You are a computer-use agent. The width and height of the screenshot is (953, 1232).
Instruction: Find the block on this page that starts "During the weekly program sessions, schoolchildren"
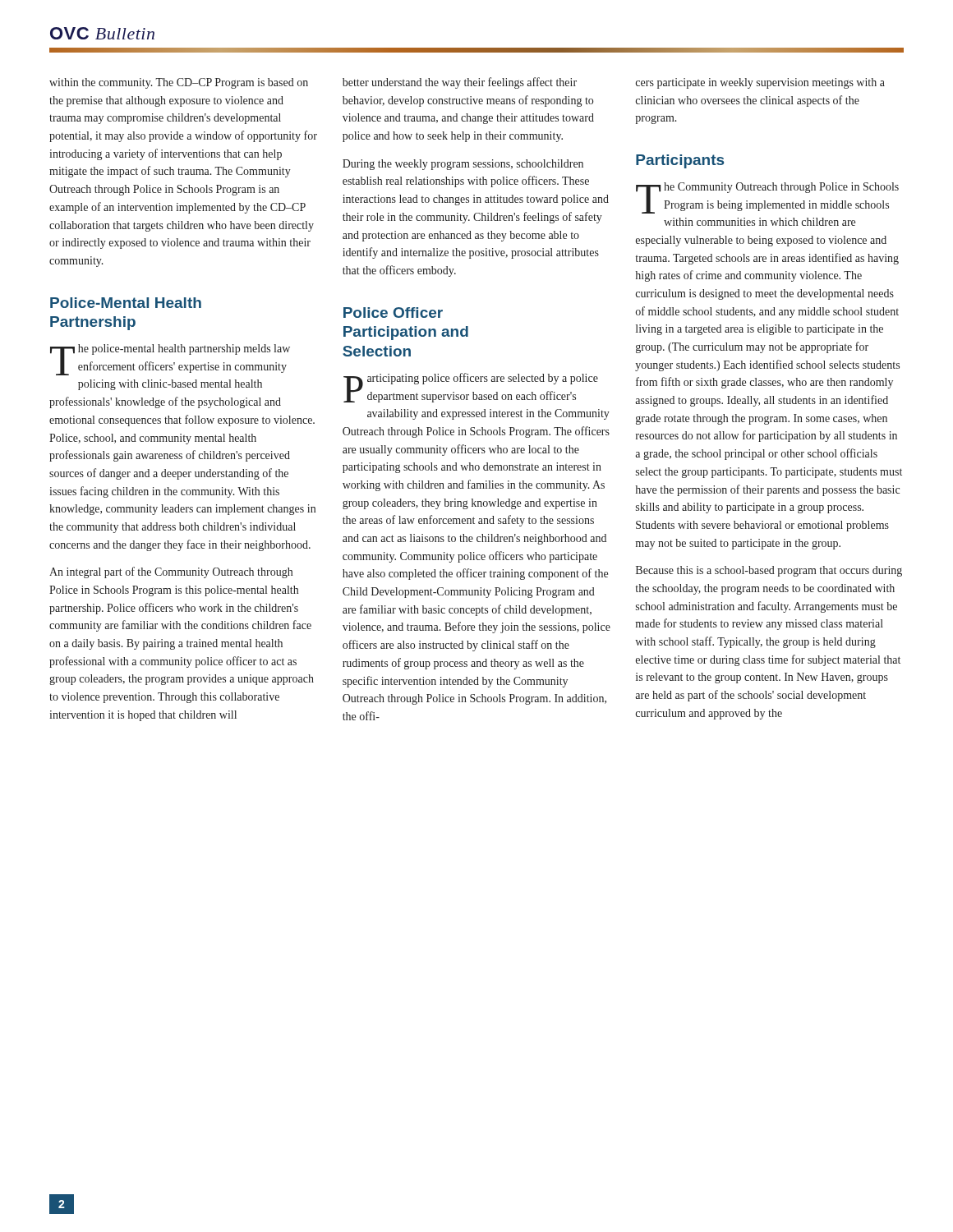coord(475,217)
